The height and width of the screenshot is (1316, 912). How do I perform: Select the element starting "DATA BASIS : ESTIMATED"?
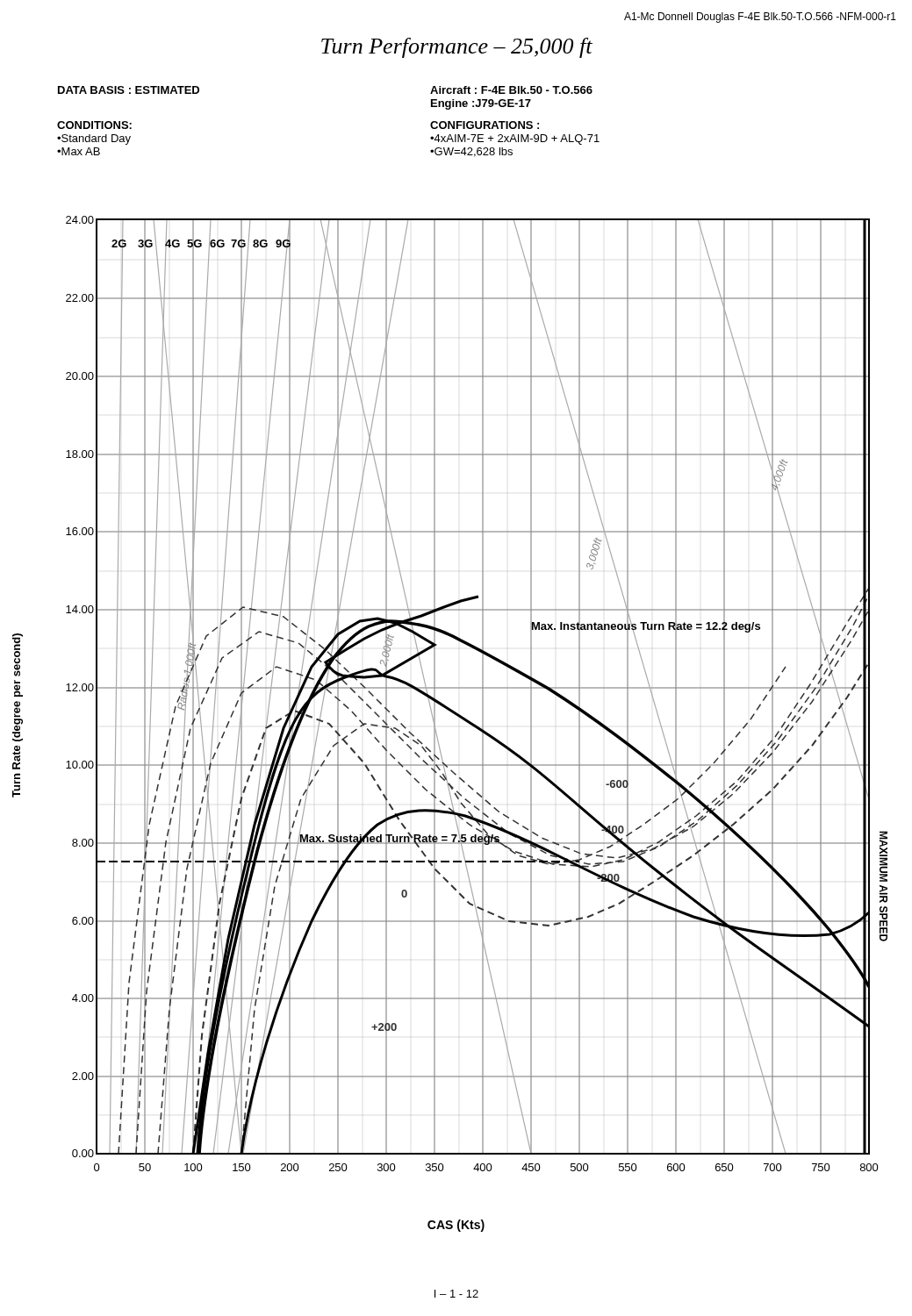(129, 90)
